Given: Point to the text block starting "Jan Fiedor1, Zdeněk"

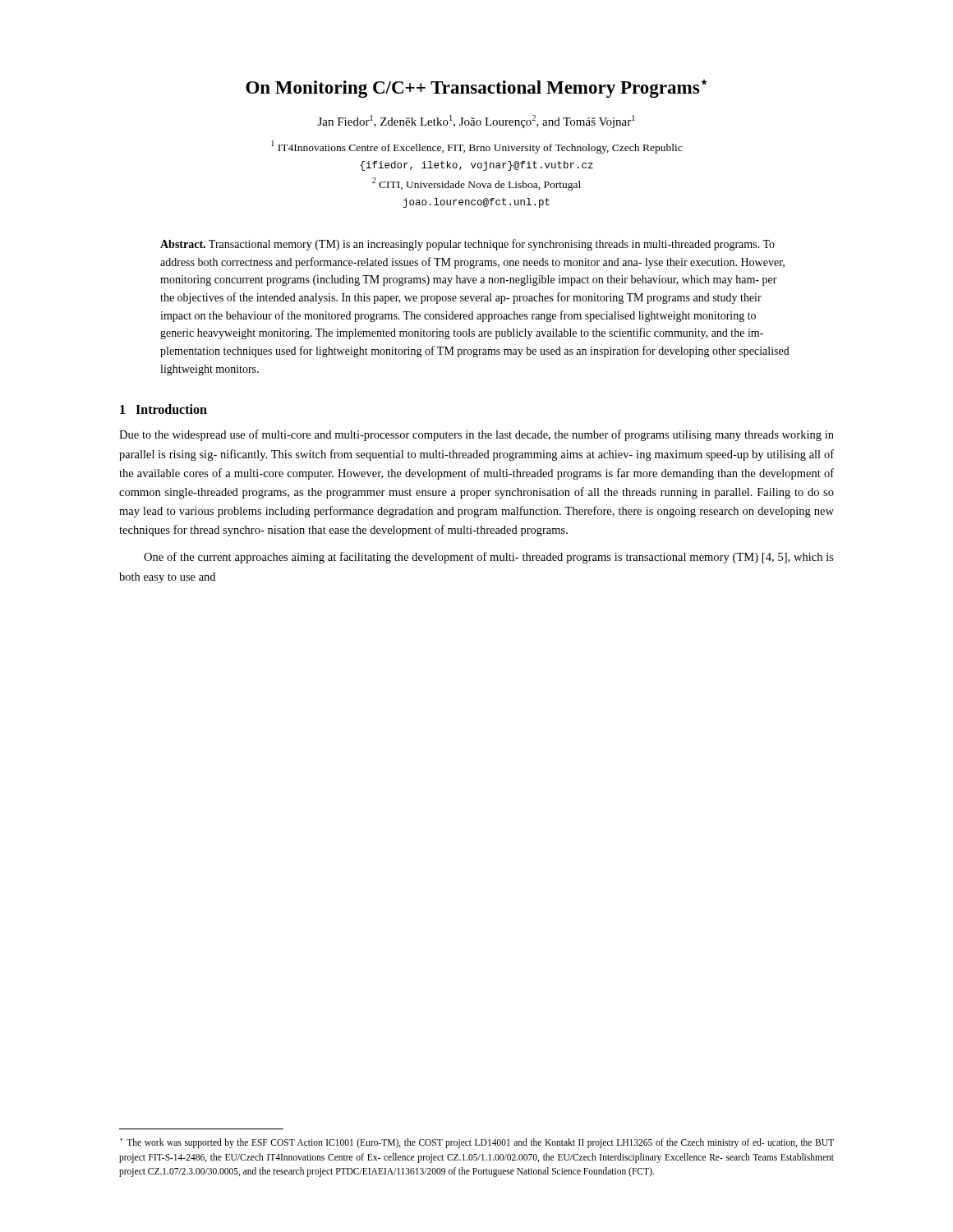Looking at the screenshot, I should pyautogui.click(x=476, y=120).
